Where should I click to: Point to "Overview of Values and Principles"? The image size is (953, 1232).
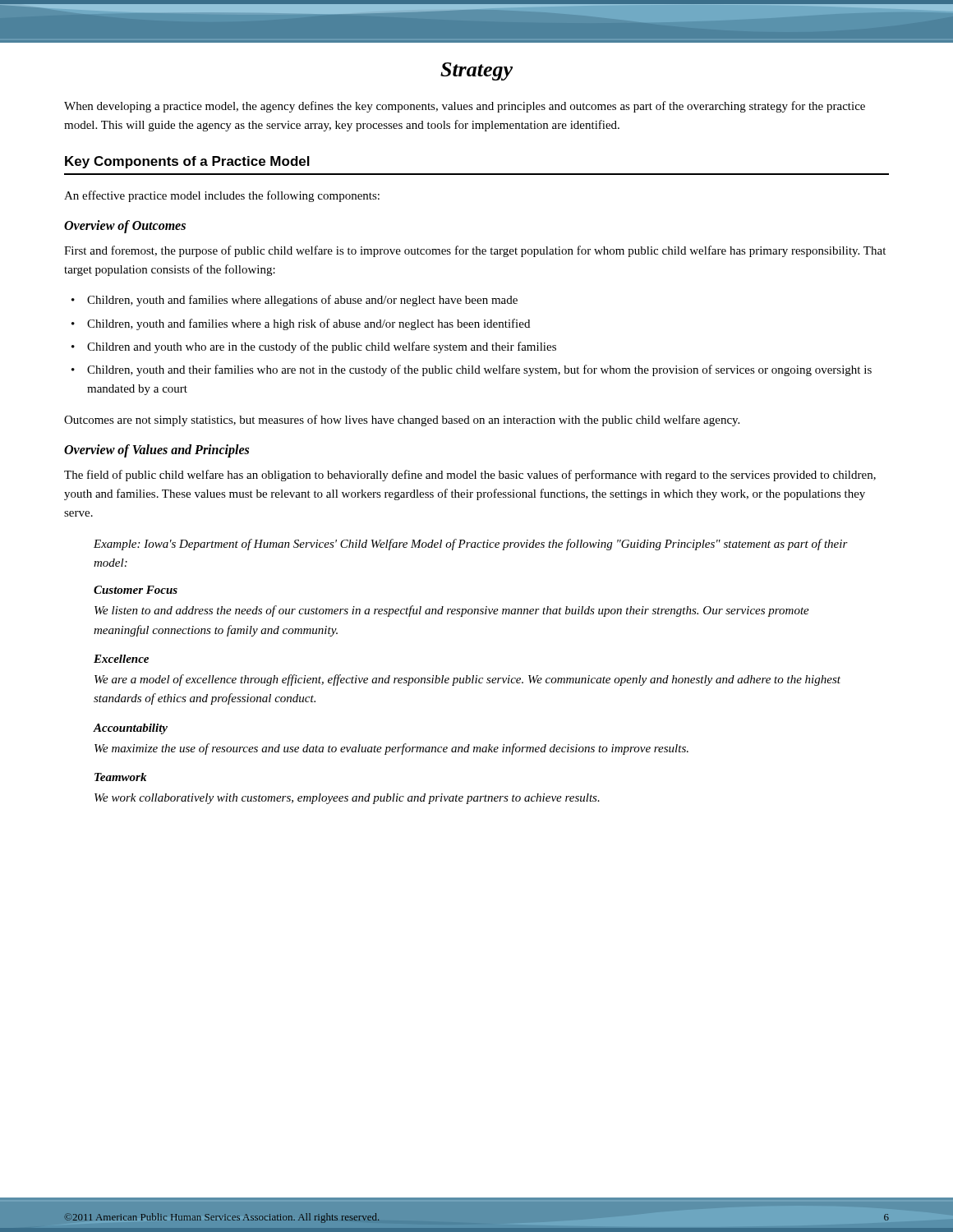(157, 449)
